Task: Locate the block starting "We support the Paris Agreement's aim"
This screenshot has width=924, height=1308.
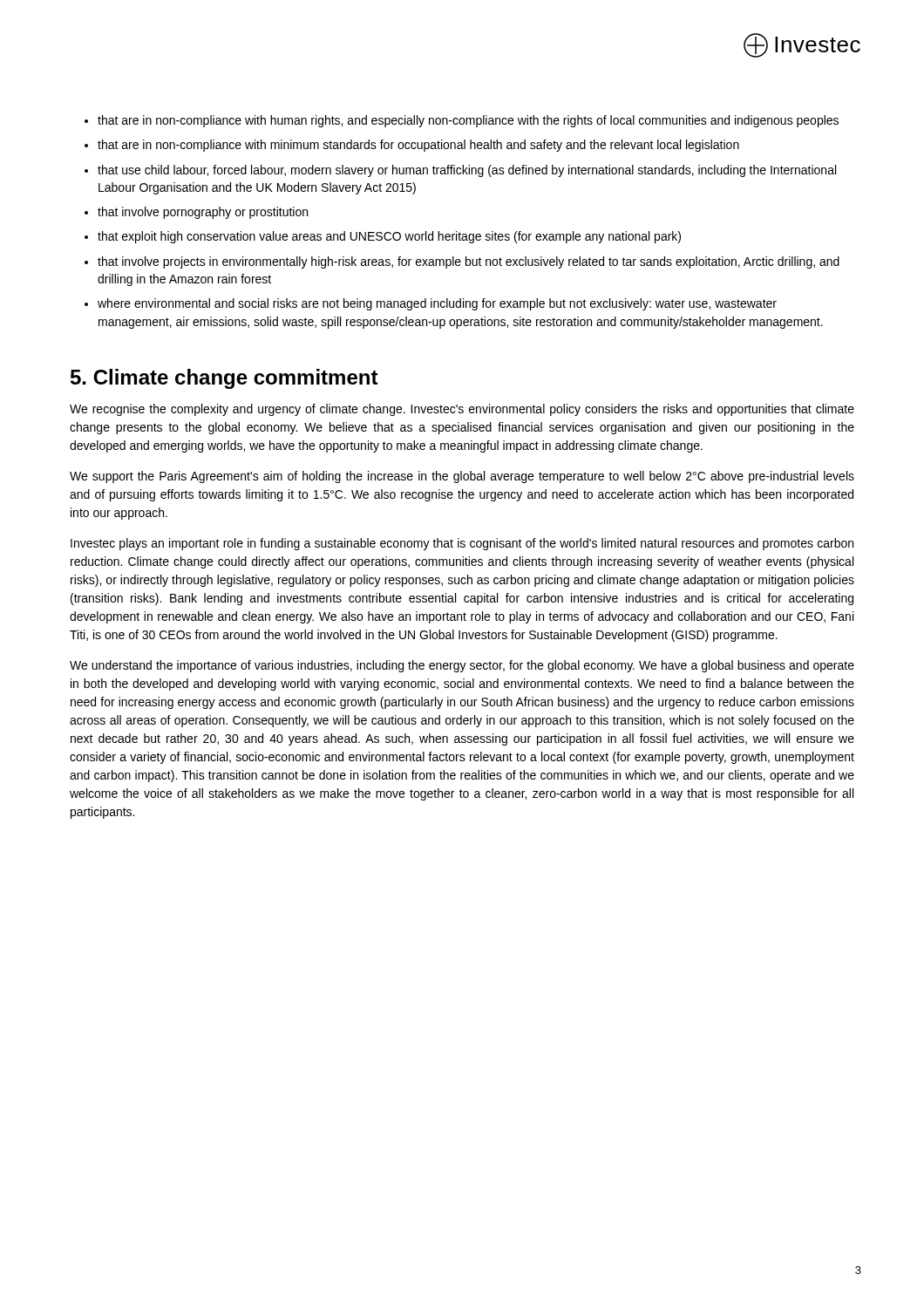Action: (462, 494)
